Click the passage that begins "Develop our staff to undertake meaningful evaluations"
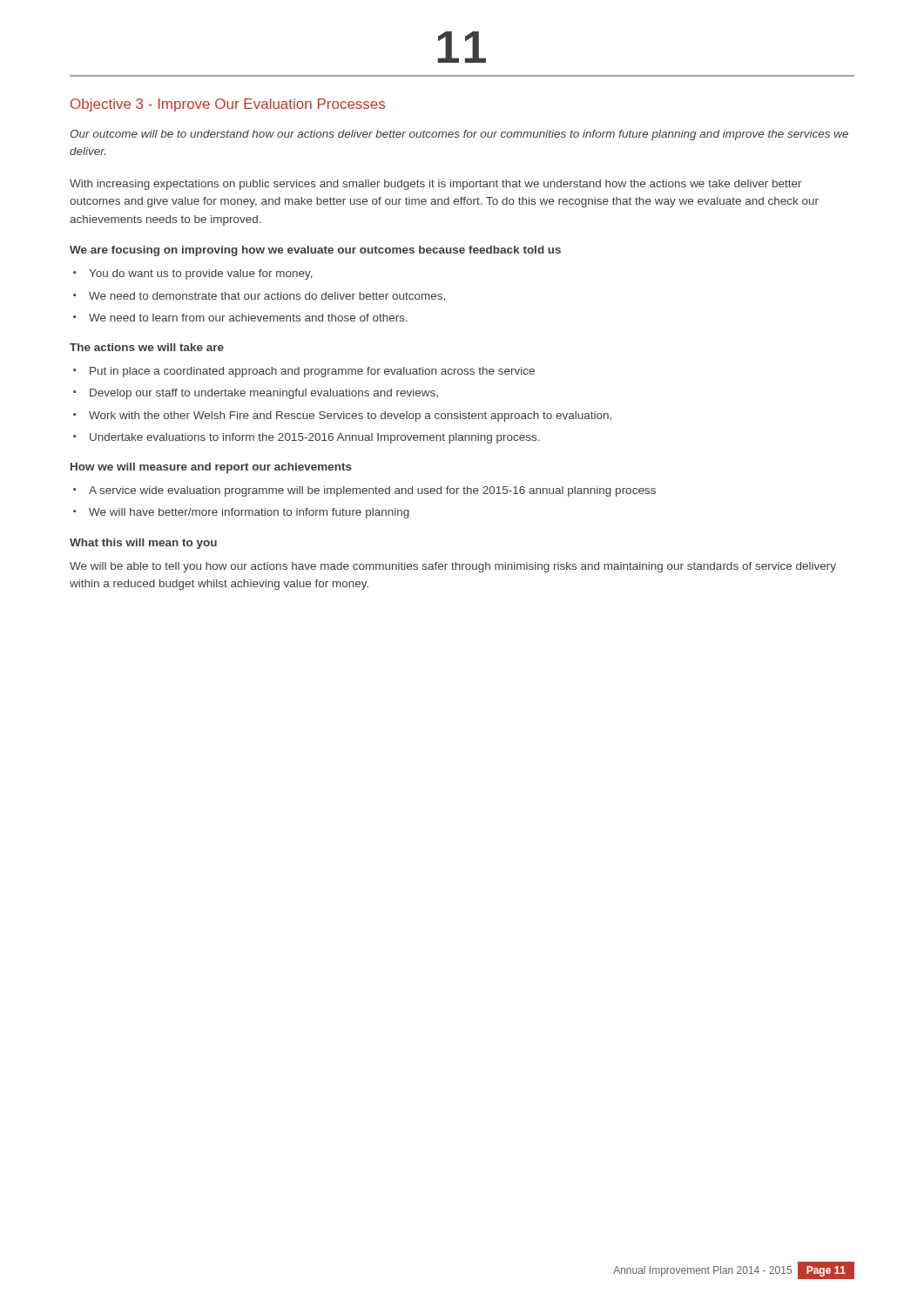924x1307 pixels. point(264,393)
